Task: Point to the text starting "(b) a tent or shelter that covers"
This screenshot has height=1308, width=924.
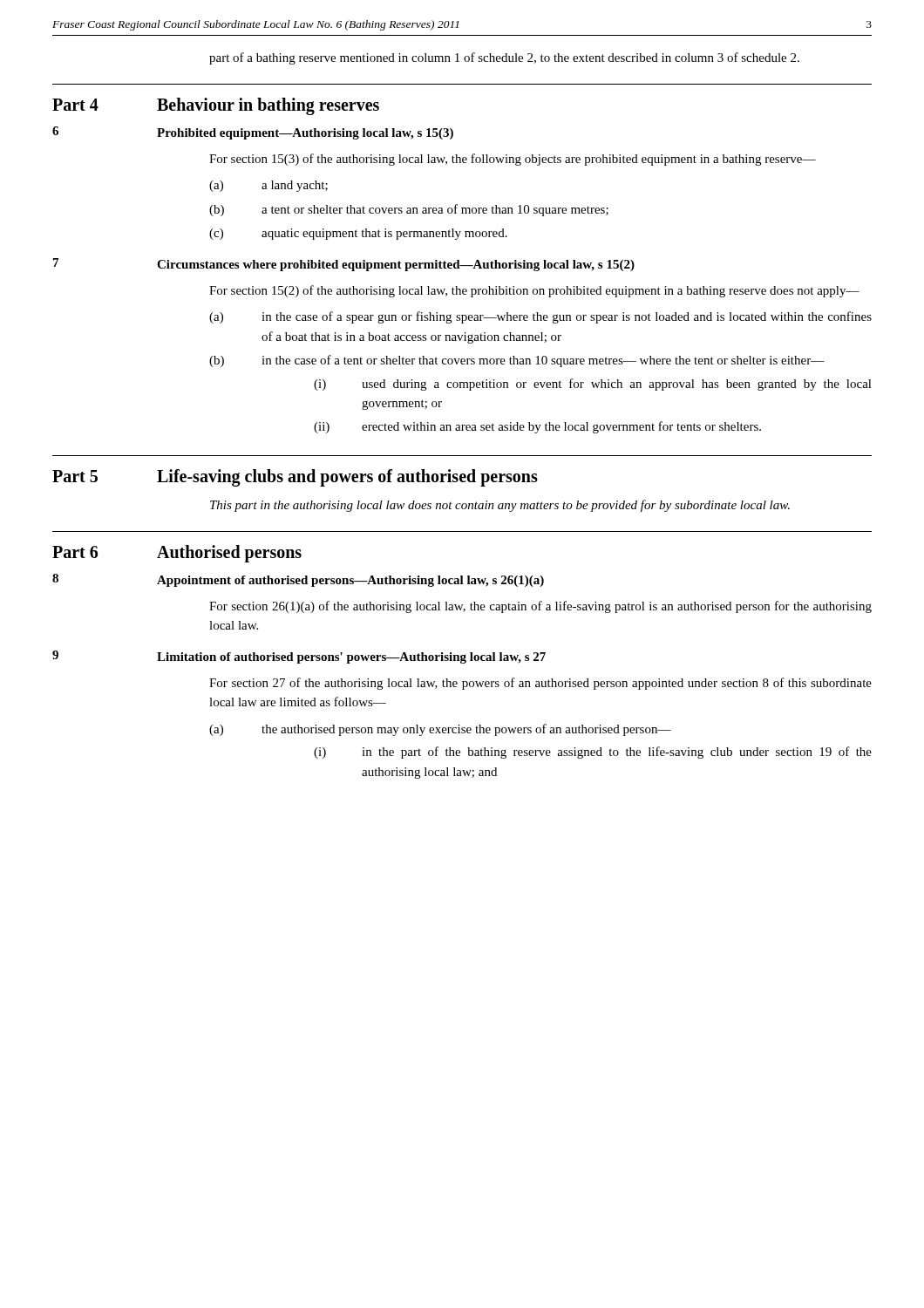Action: pos(540,209)
